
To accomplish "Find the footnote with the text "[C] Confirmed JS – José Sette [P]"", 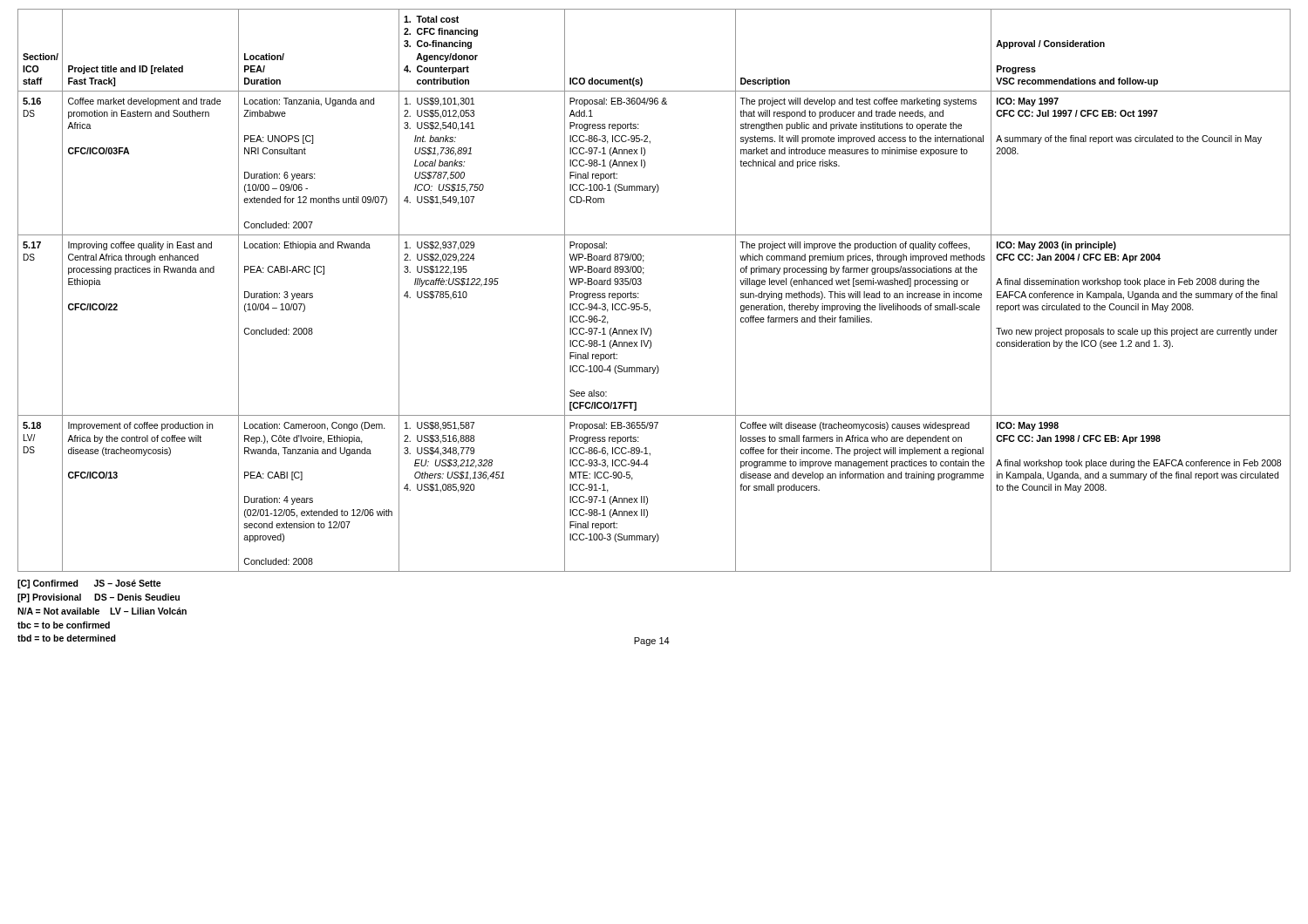I will coord(102,612).
